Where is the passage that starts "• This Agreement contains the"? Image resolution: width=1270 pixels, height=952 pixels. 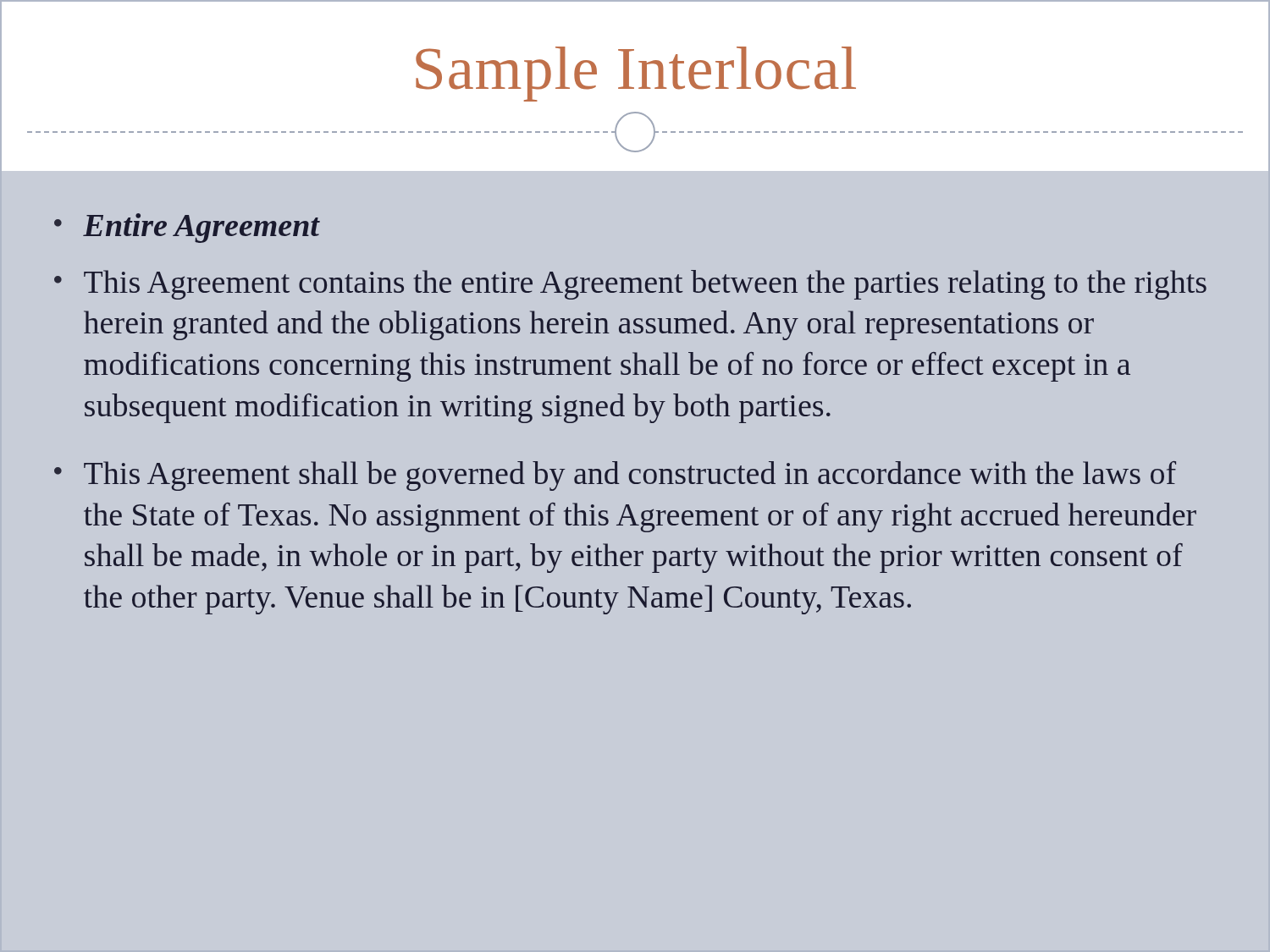point(635,343)
